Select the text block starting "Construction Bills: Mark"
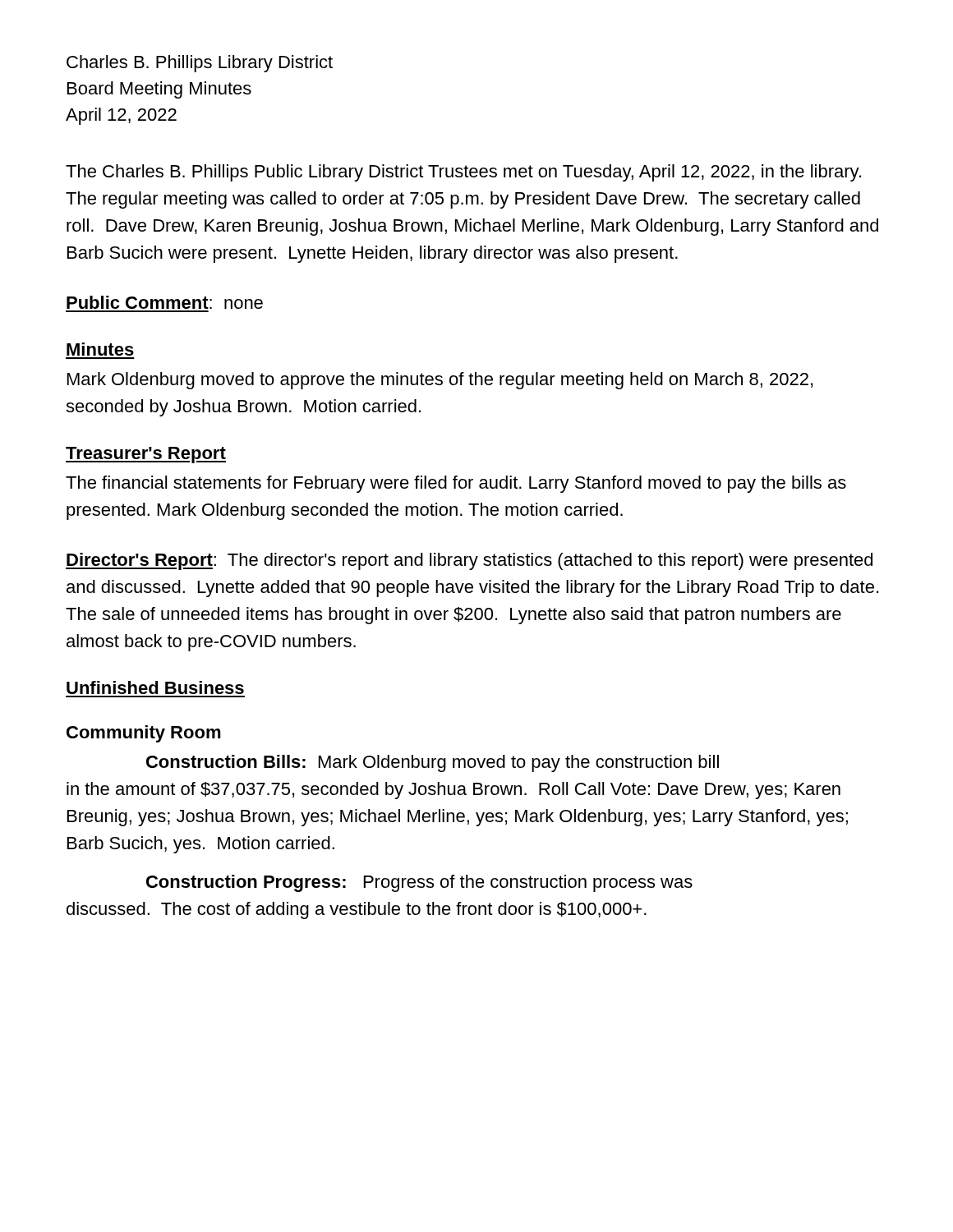 pyautogui.click(x=476, y=800)
